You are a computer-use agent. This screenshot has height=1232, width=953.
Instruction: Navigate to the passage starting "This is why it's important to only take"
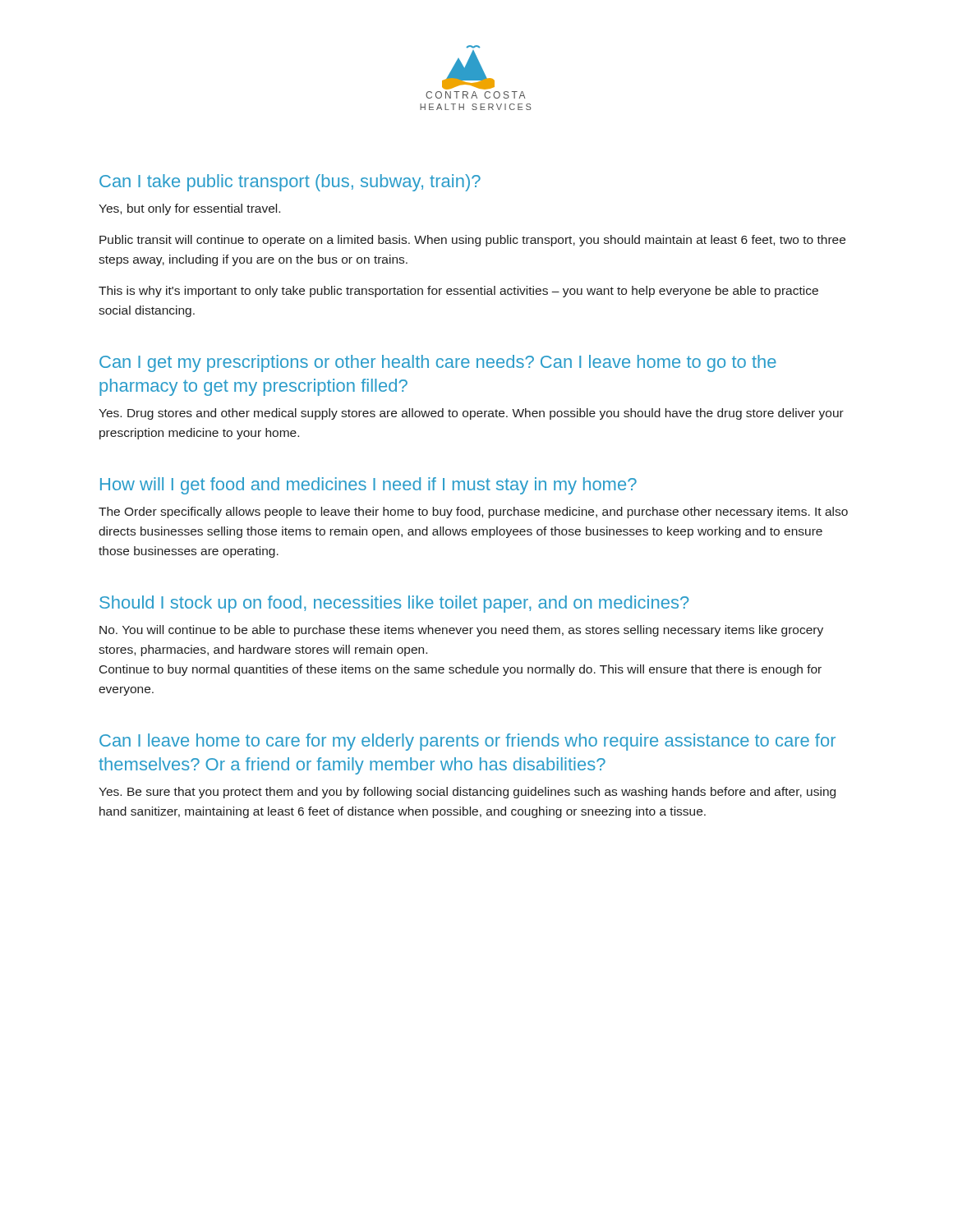459,300
